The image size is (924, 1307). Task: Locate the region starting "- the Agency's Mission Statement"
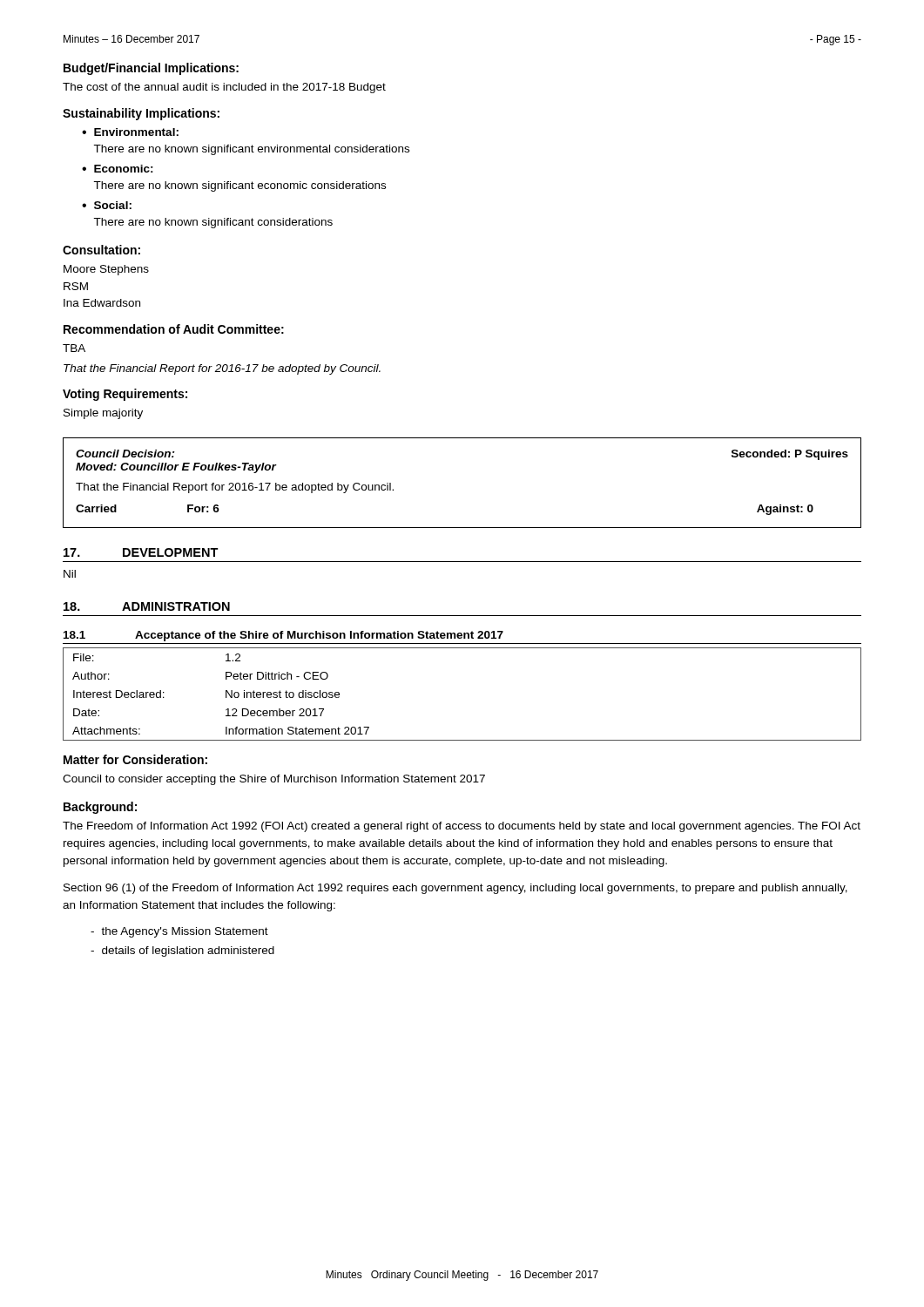[179, 931]
